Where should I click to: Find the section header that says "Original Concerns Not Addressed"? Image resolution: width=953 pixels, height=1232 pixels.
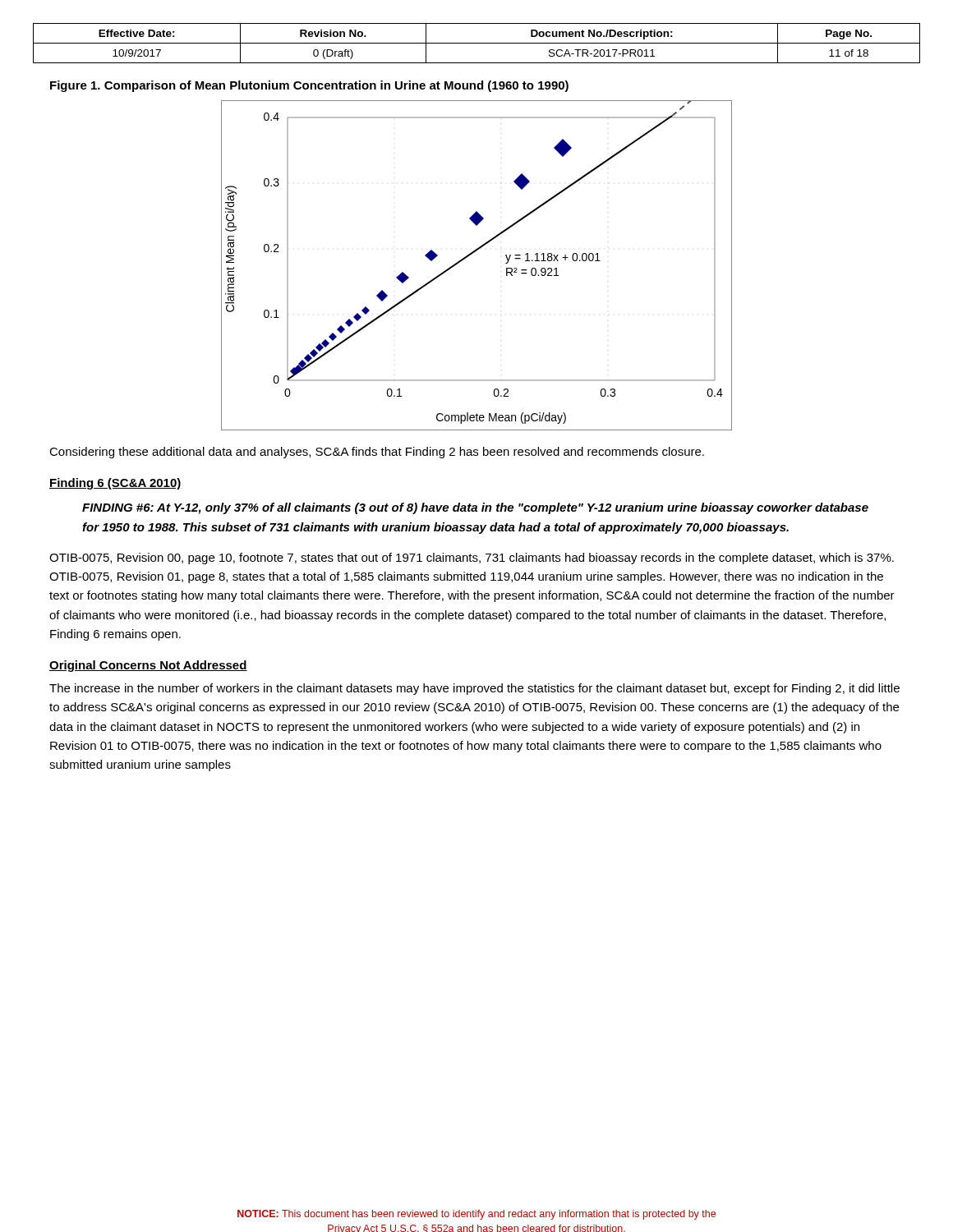pyautogui.click(x=148, y=665)
